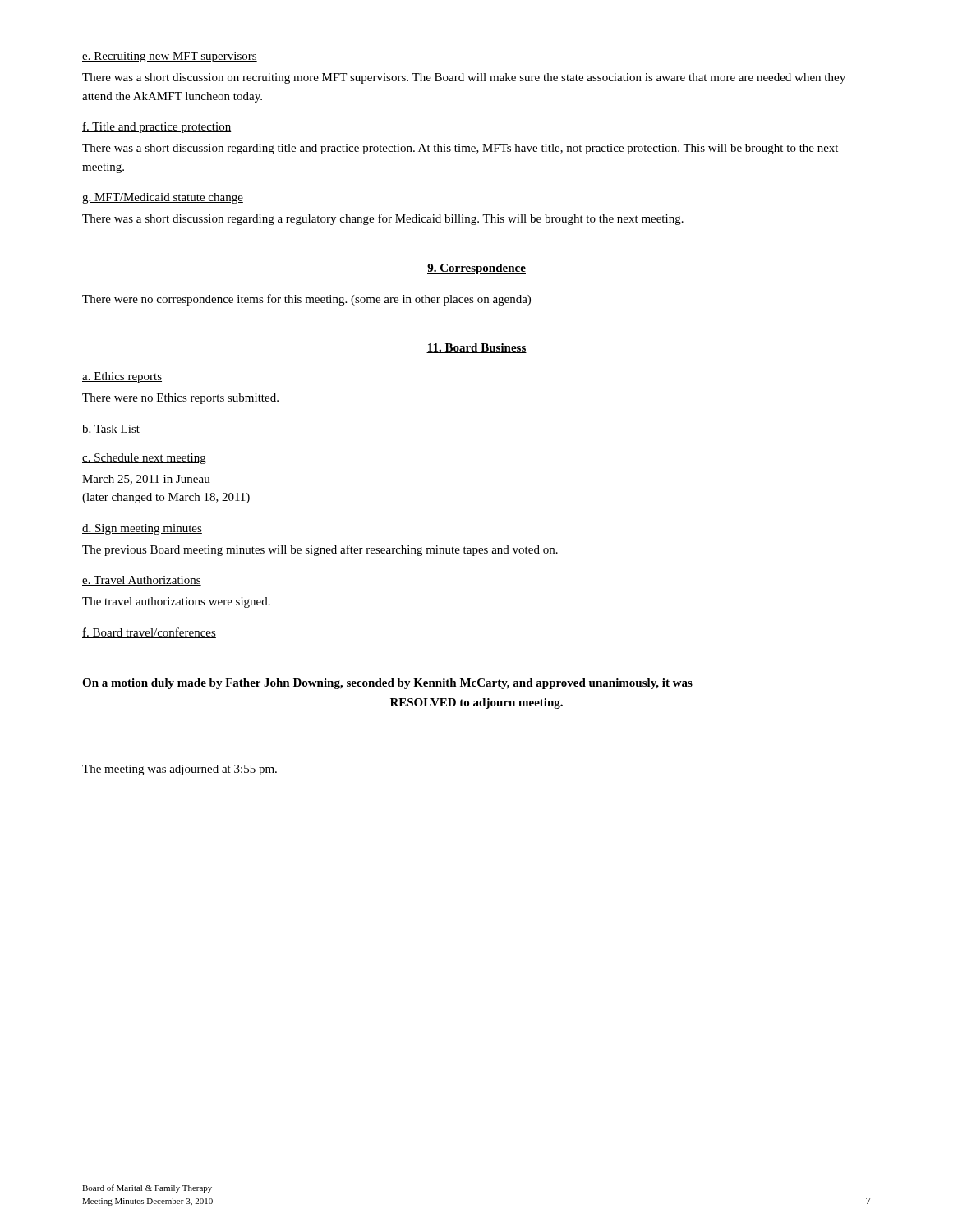Screen dimensions: 1232x953
Task: Locate the text starting "11. Board Business"
Action: [476, 347]
